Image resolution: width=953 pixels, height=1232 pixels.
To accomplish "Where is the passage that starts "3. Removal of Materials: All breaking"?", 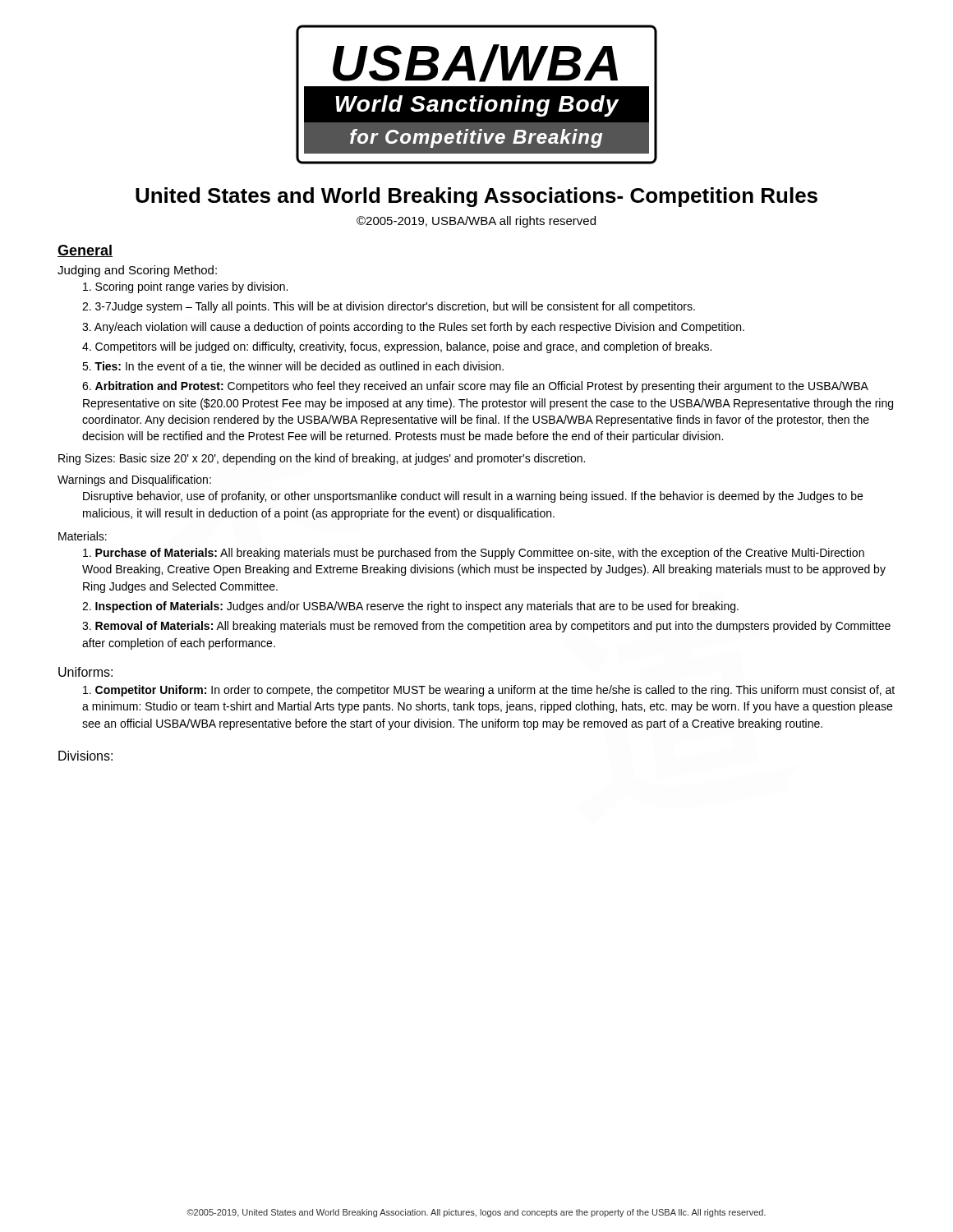I will coord(487,634).
